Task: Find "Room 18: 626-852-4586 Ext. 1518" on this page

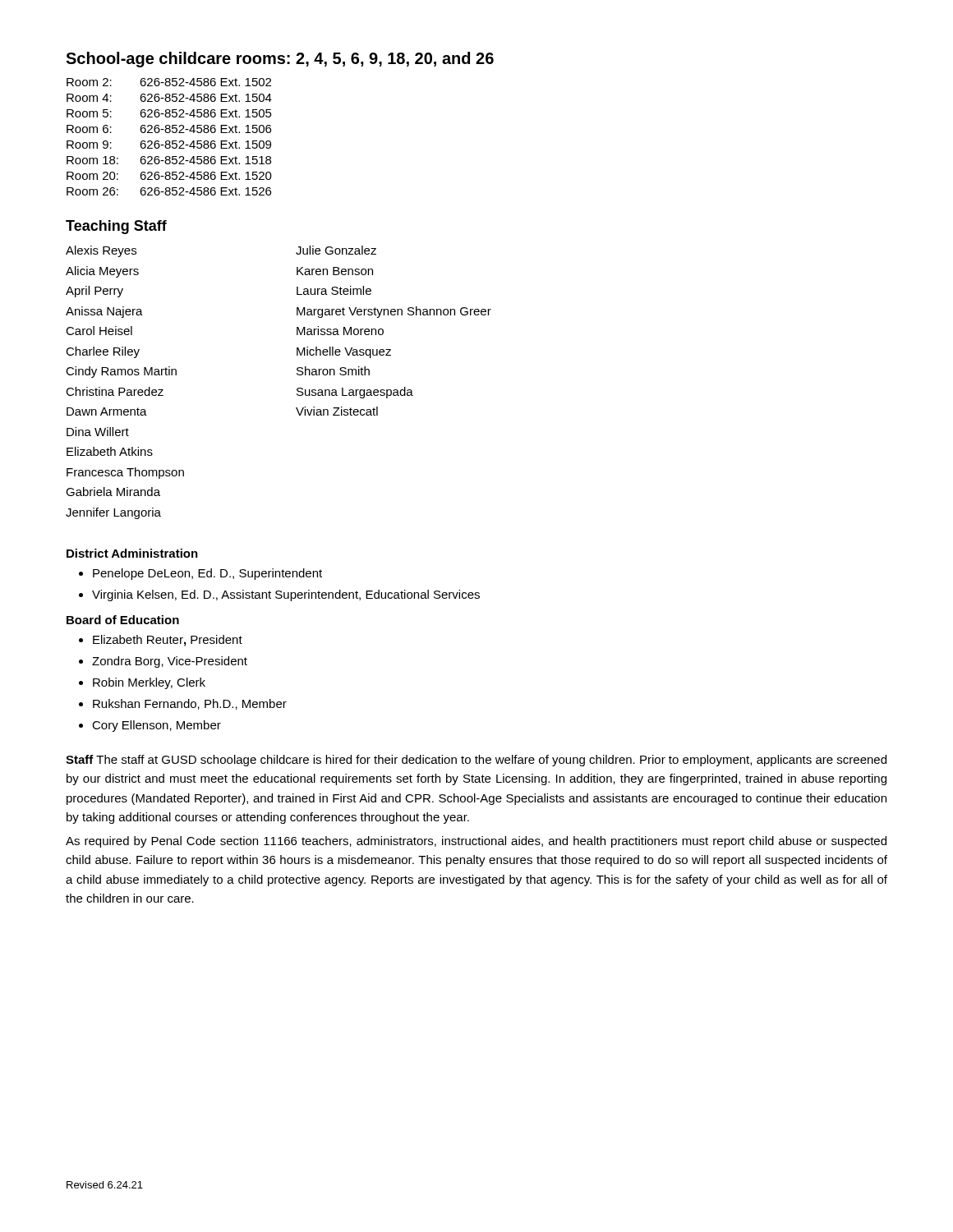Action: click(169, 160)
